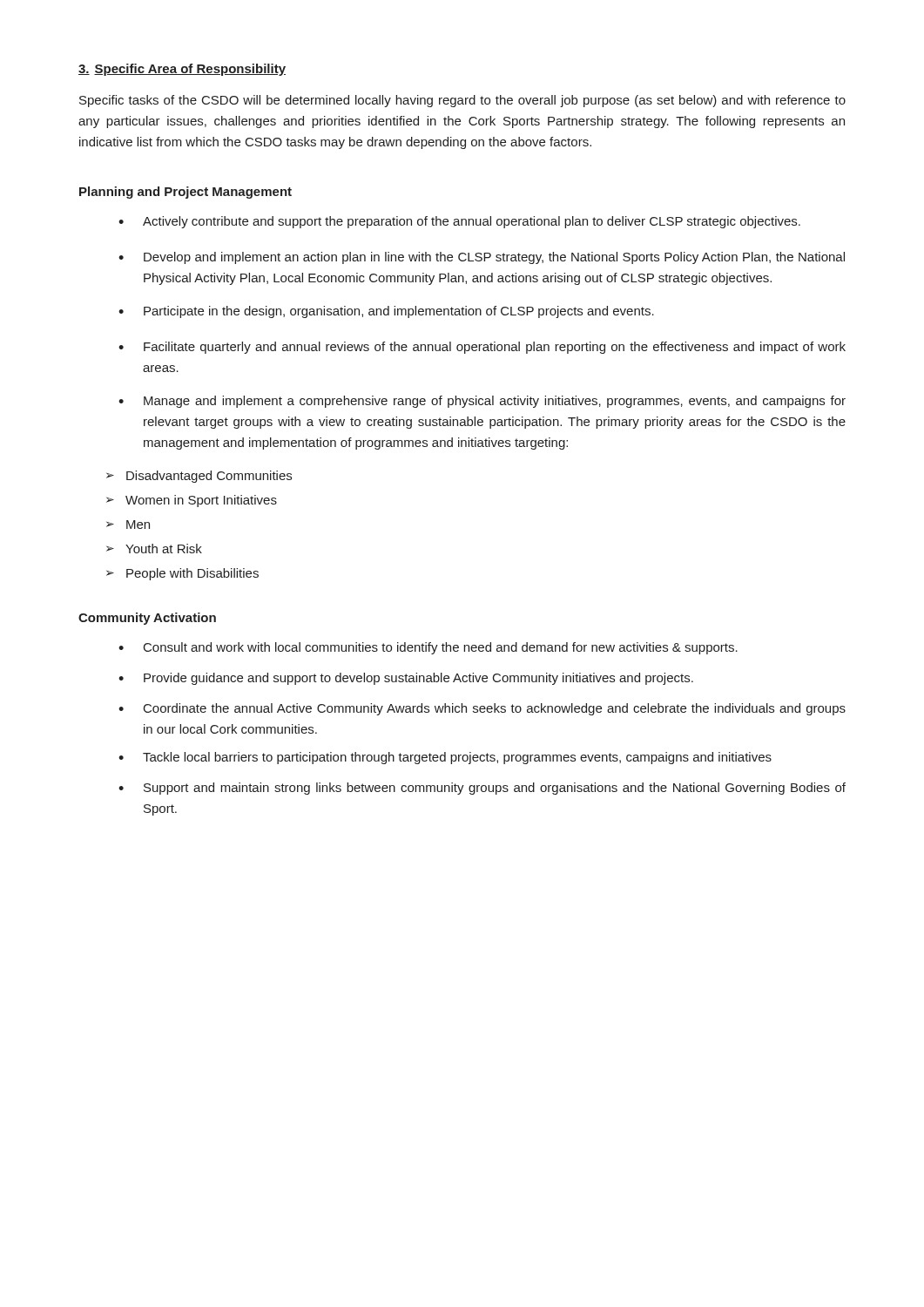
Task: Navigate to the block starting "• Facilitate quarterly and annual reviews of"
Action: click(479, 357)
